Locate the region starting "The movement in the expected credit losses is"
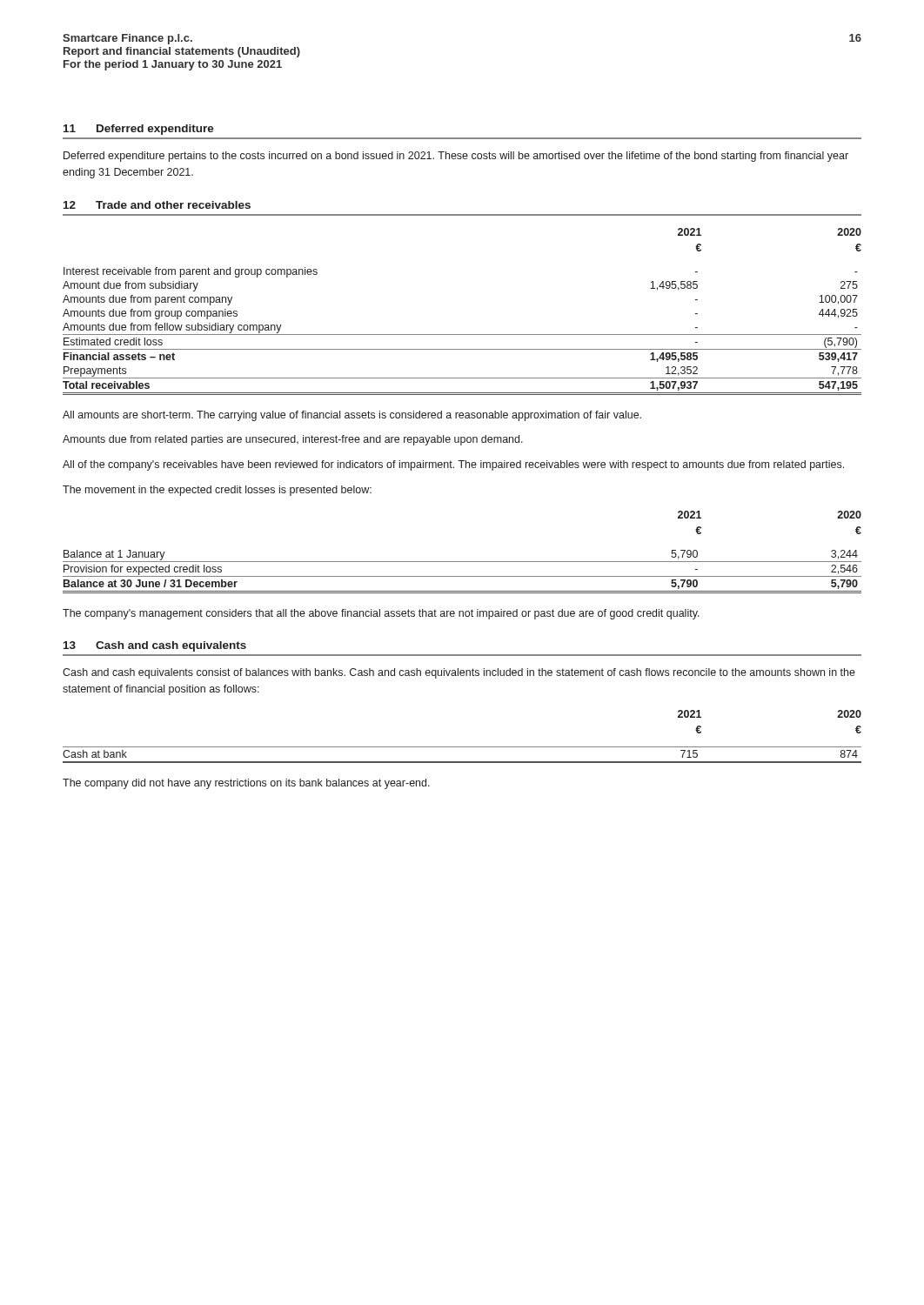The width and height of the screenshot is (924, 1305). coord(217,490)
